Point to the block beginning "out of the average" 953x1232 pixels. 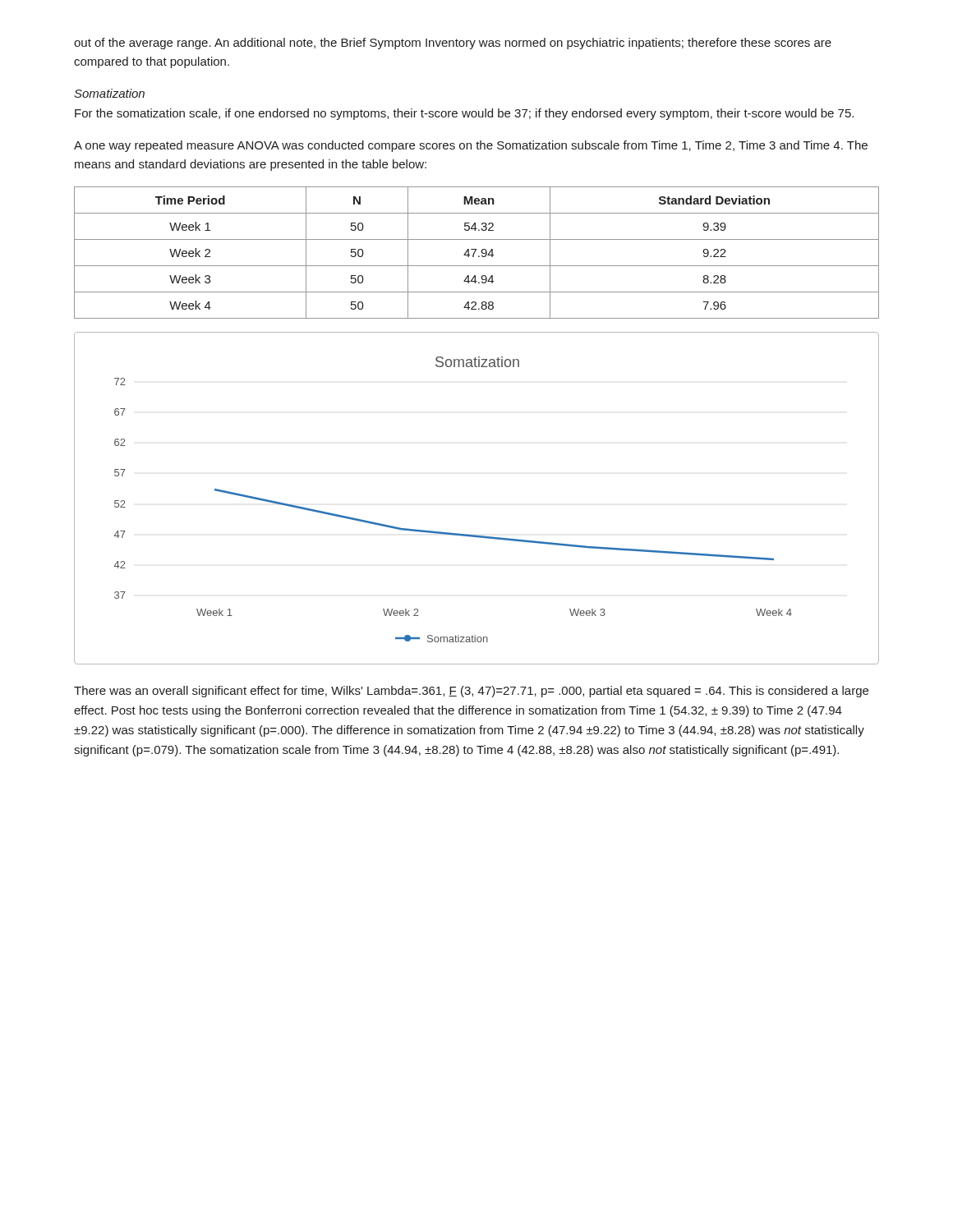(x=453, y=52)
